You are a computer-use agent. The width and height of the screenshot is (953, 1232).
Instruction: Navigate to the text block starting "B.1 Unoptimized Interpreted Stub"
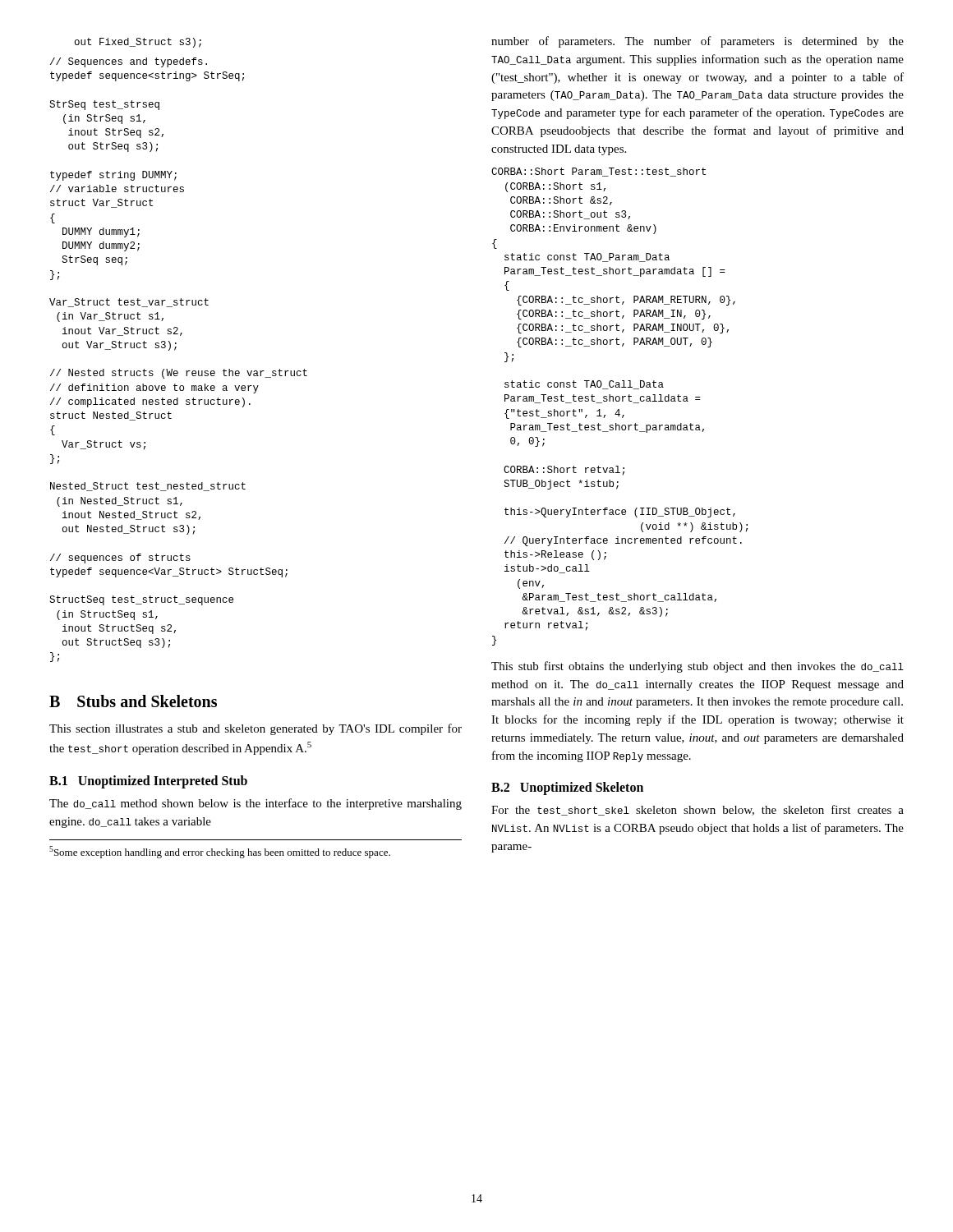coord(148,781)
